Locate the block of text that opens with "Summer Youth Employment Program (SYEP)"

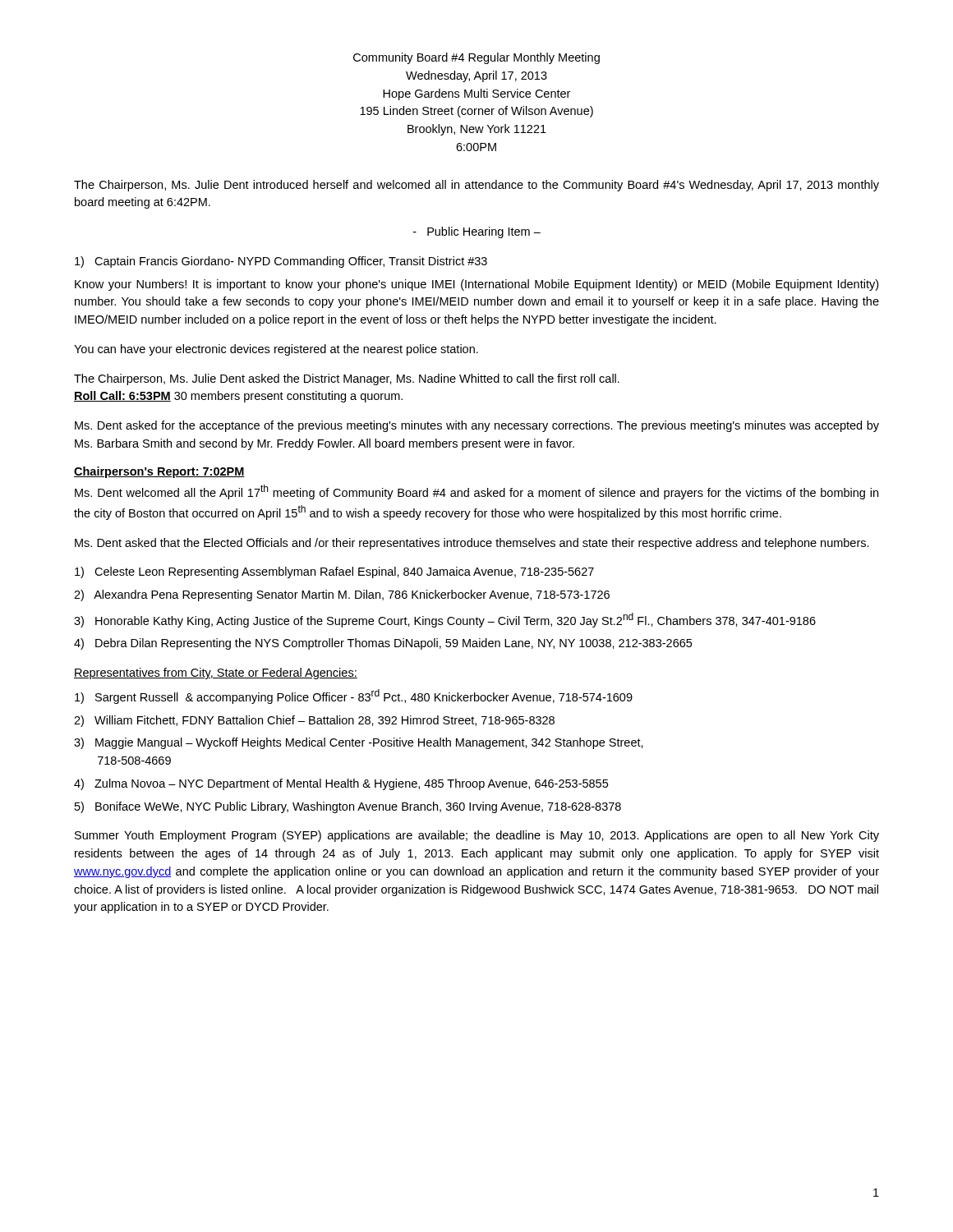(x=476, y=871)
